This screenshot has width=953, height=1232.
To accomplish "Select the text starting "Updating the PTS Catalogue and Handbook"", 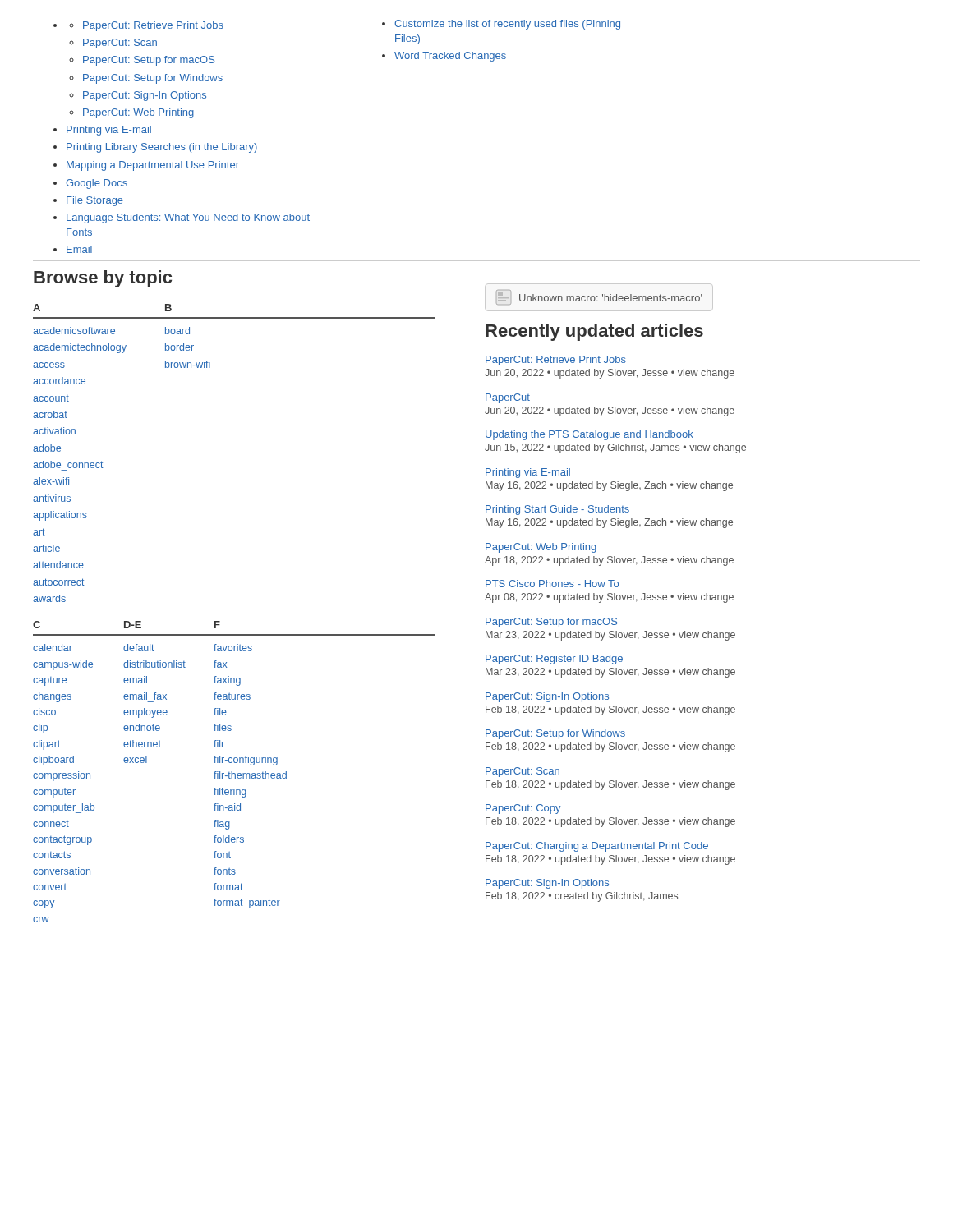I will (698, 441).
